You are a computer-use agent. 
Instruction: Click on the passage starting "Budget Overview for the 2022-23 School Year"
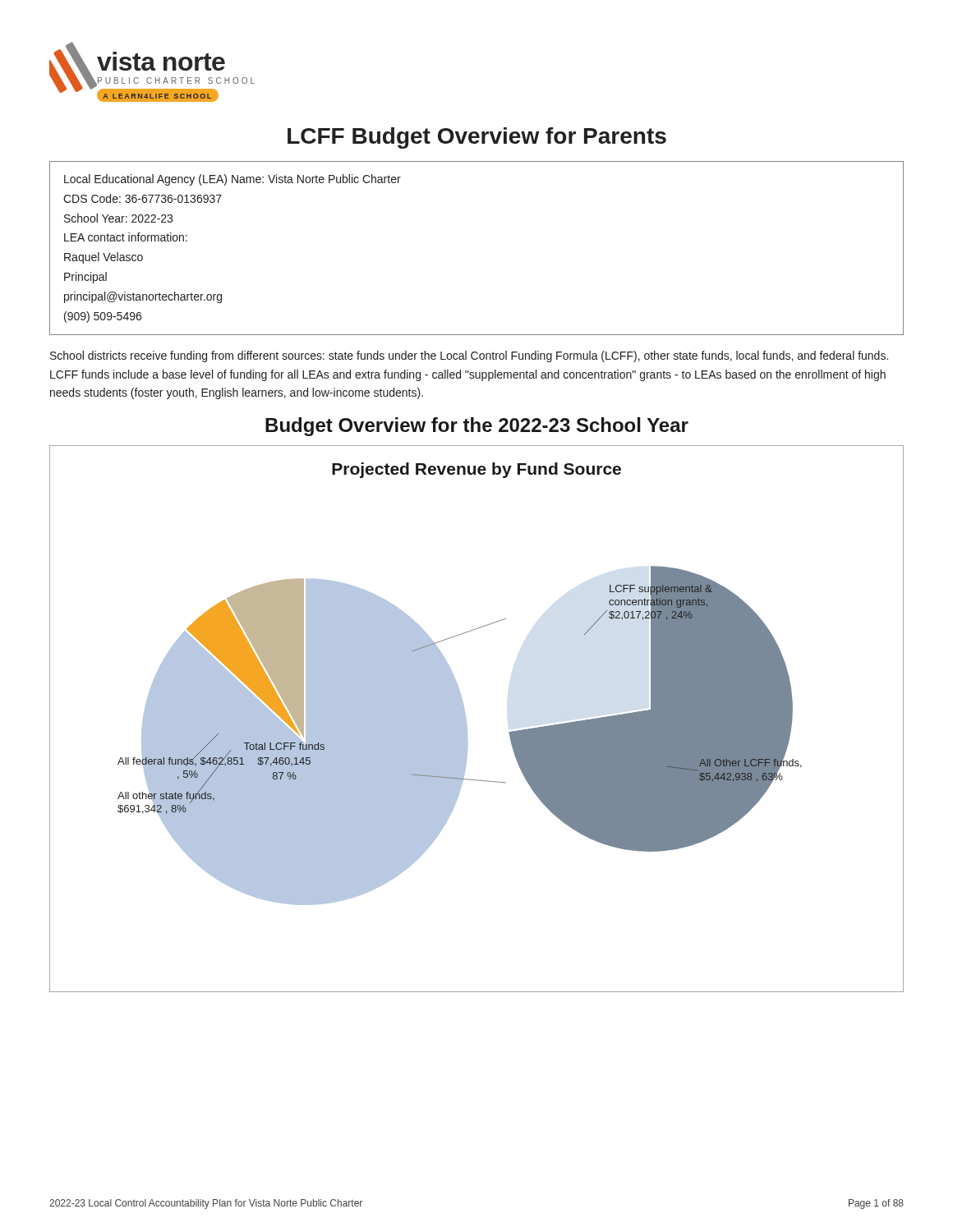pos(476,425)
